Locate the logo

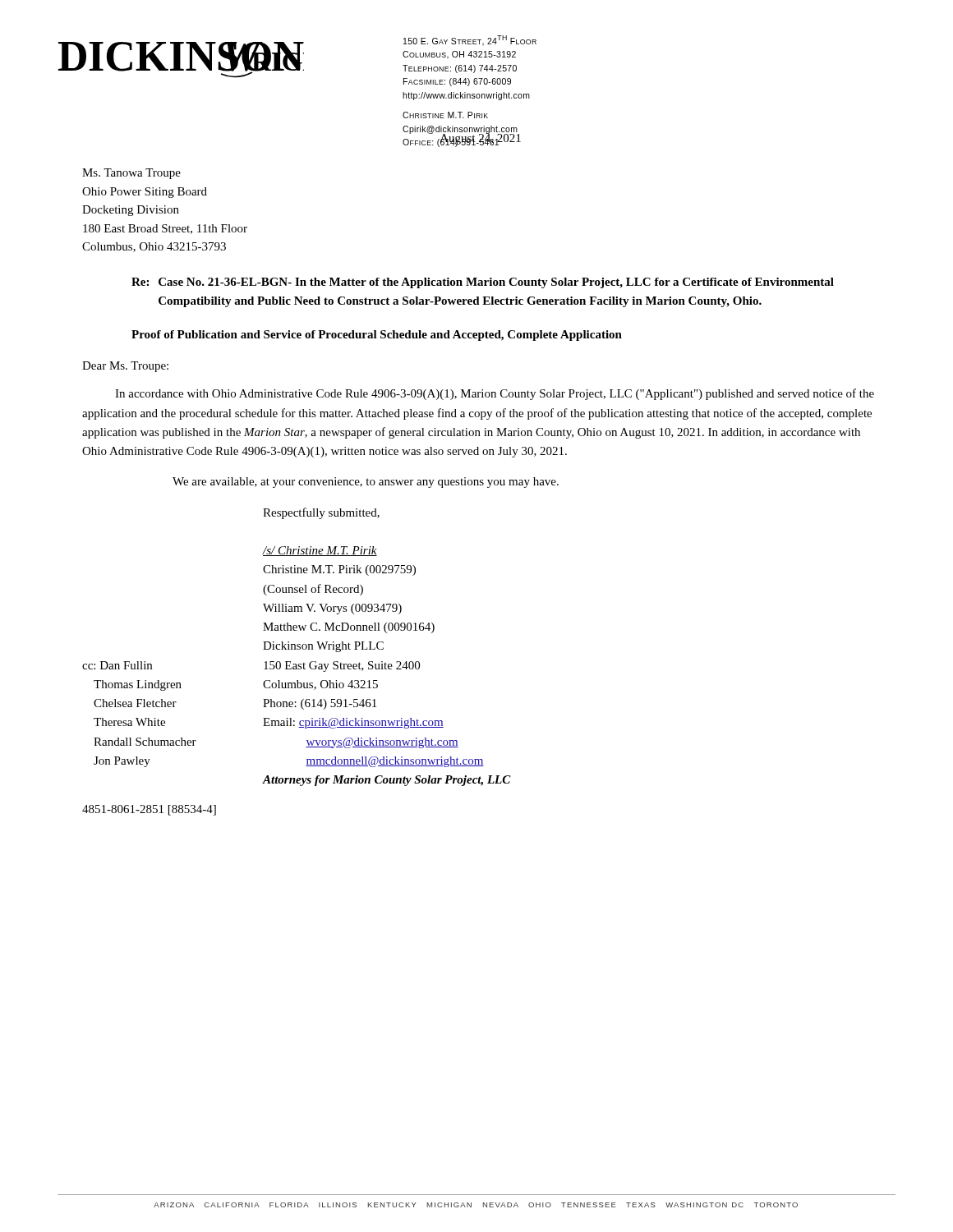coord(197,59)
